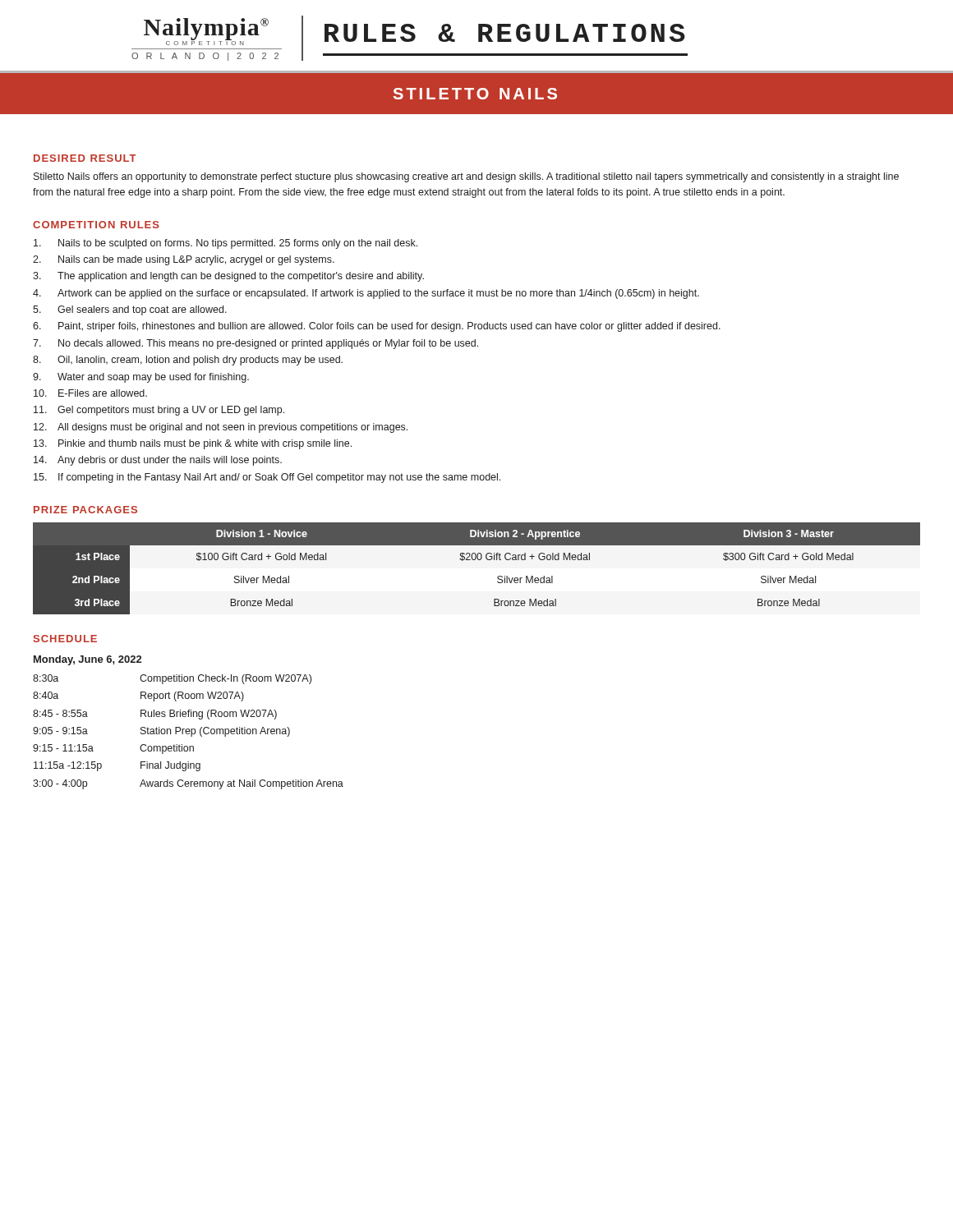Image resolution: width=953 pixels, height=1232 pixels.
Task: Select the section header that says "COMPETITION RULES"
Action: [97, 224]
